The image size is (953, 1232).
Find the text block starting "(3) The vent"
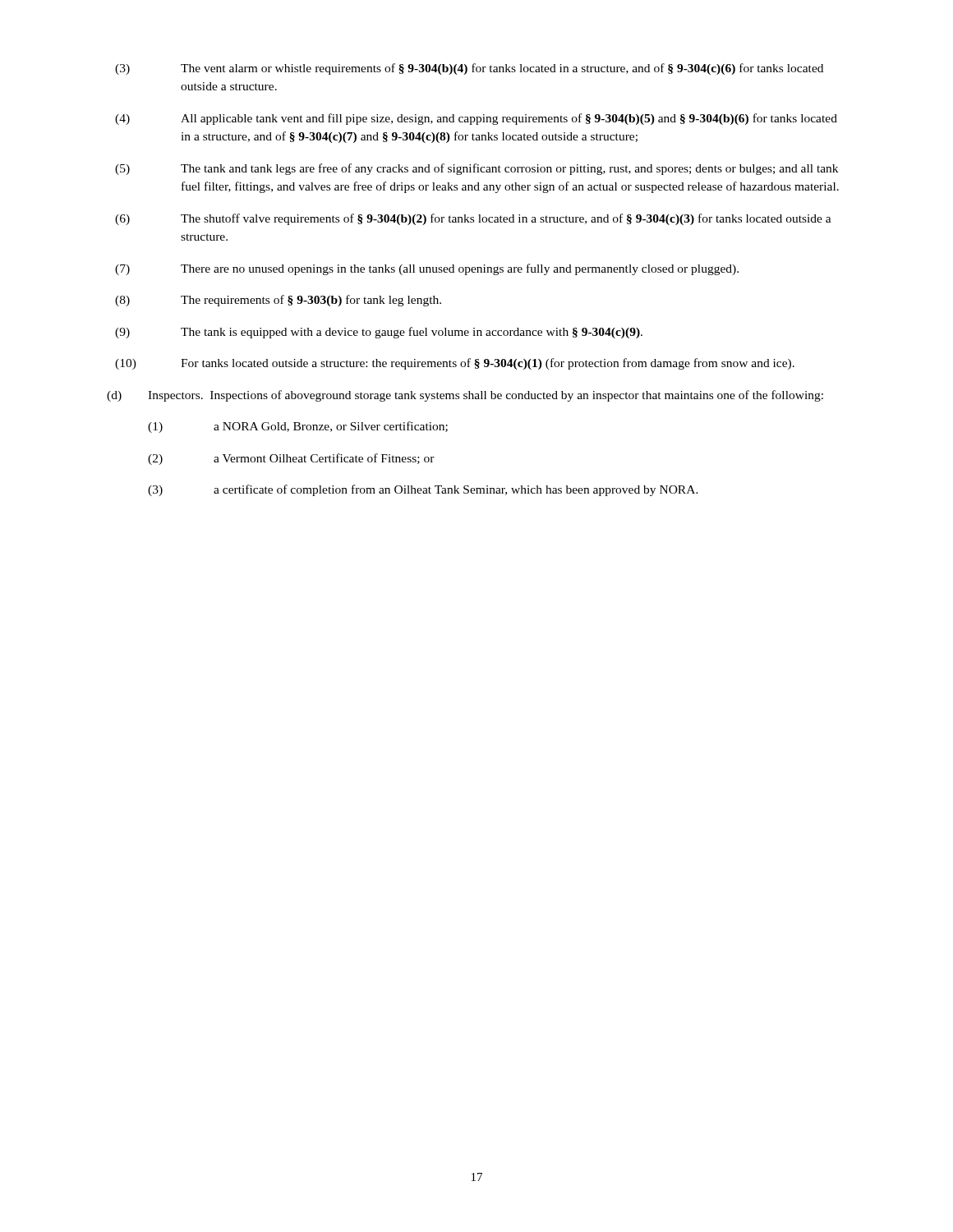(x=476, y=78)
